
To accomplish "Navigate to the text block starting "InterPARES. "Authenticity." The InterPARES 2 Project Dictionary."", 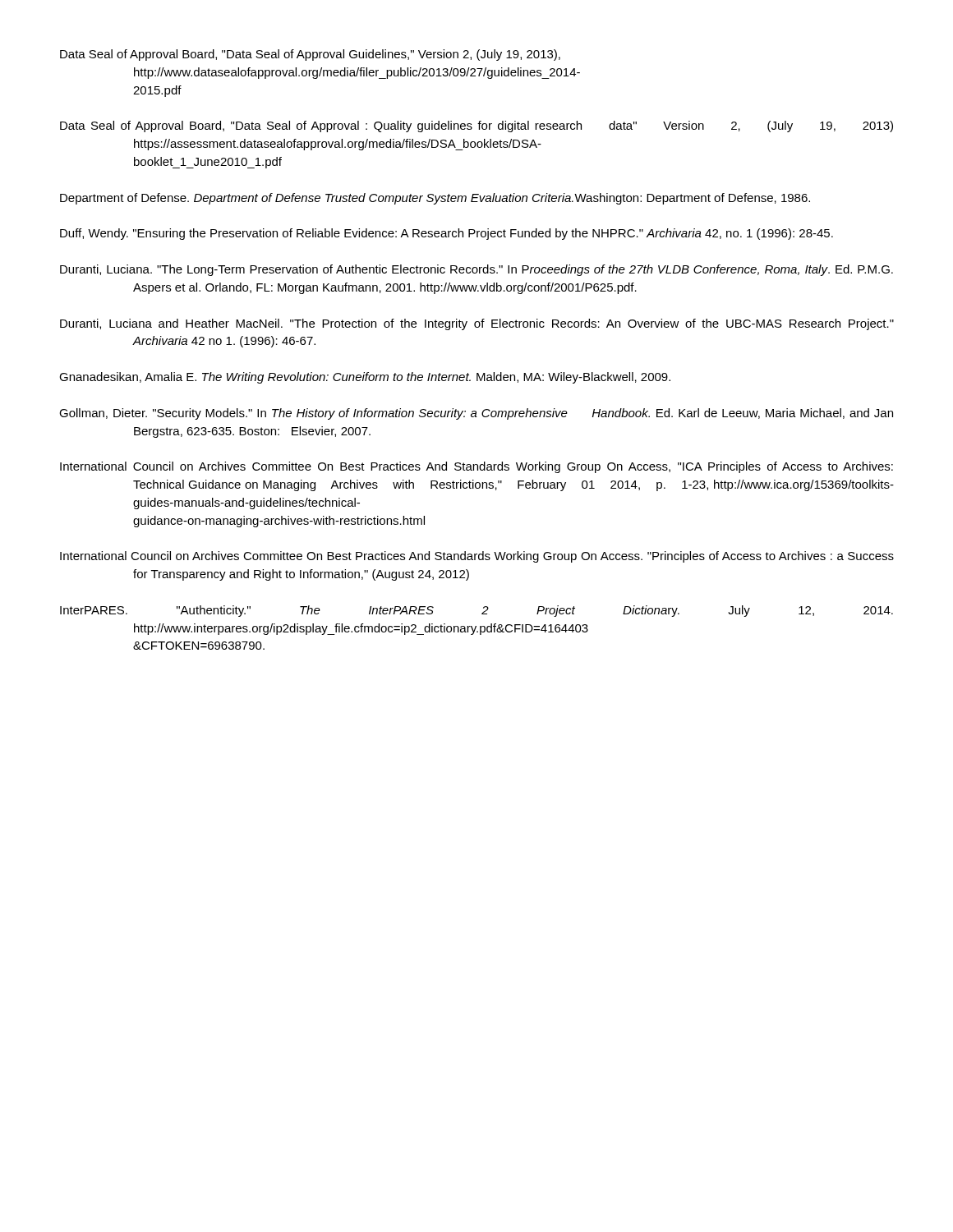I will pyautogui.click(x=476, y=628).
